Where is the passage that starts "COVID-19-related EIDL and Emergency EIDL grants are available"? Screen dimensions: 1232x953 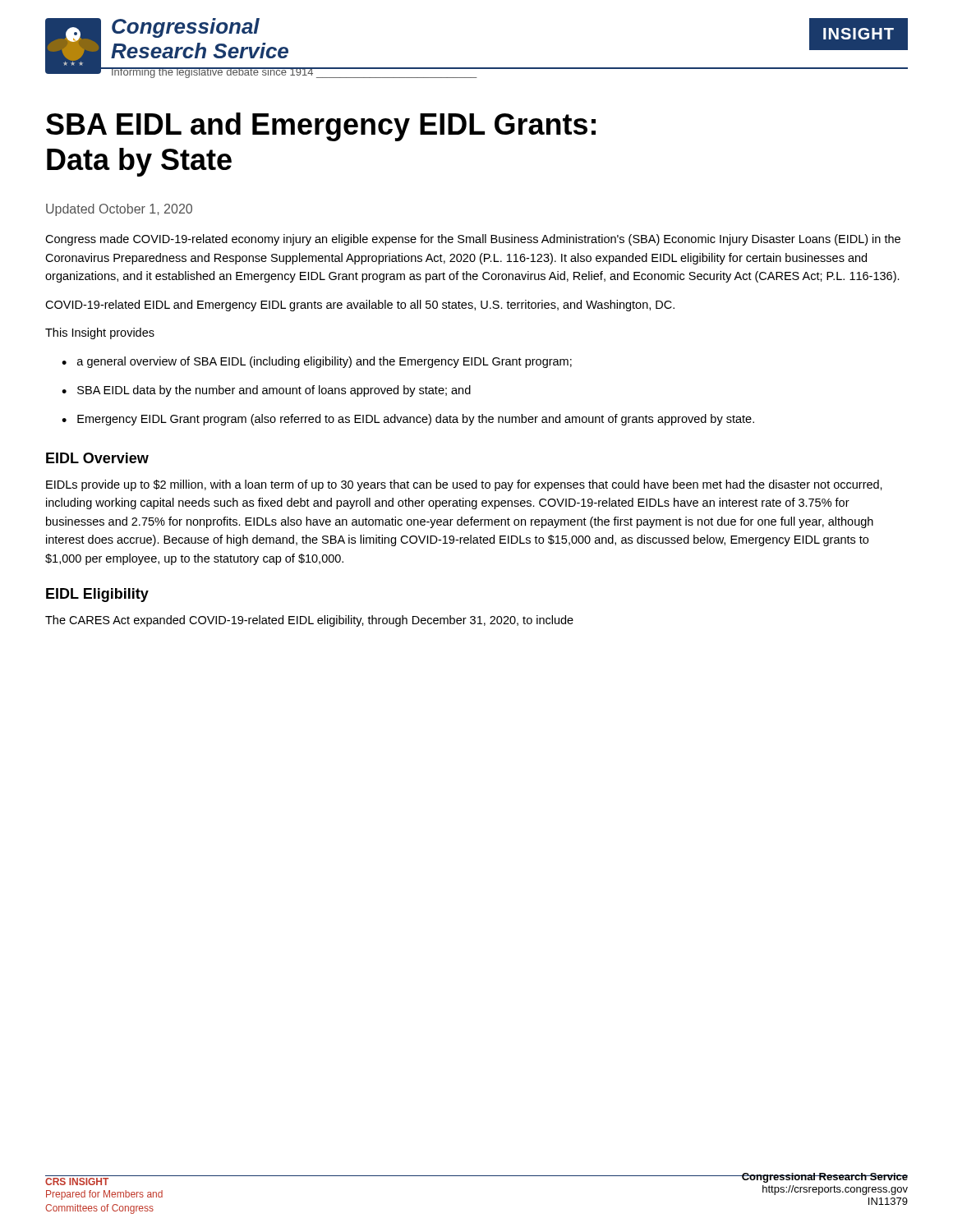360,305
